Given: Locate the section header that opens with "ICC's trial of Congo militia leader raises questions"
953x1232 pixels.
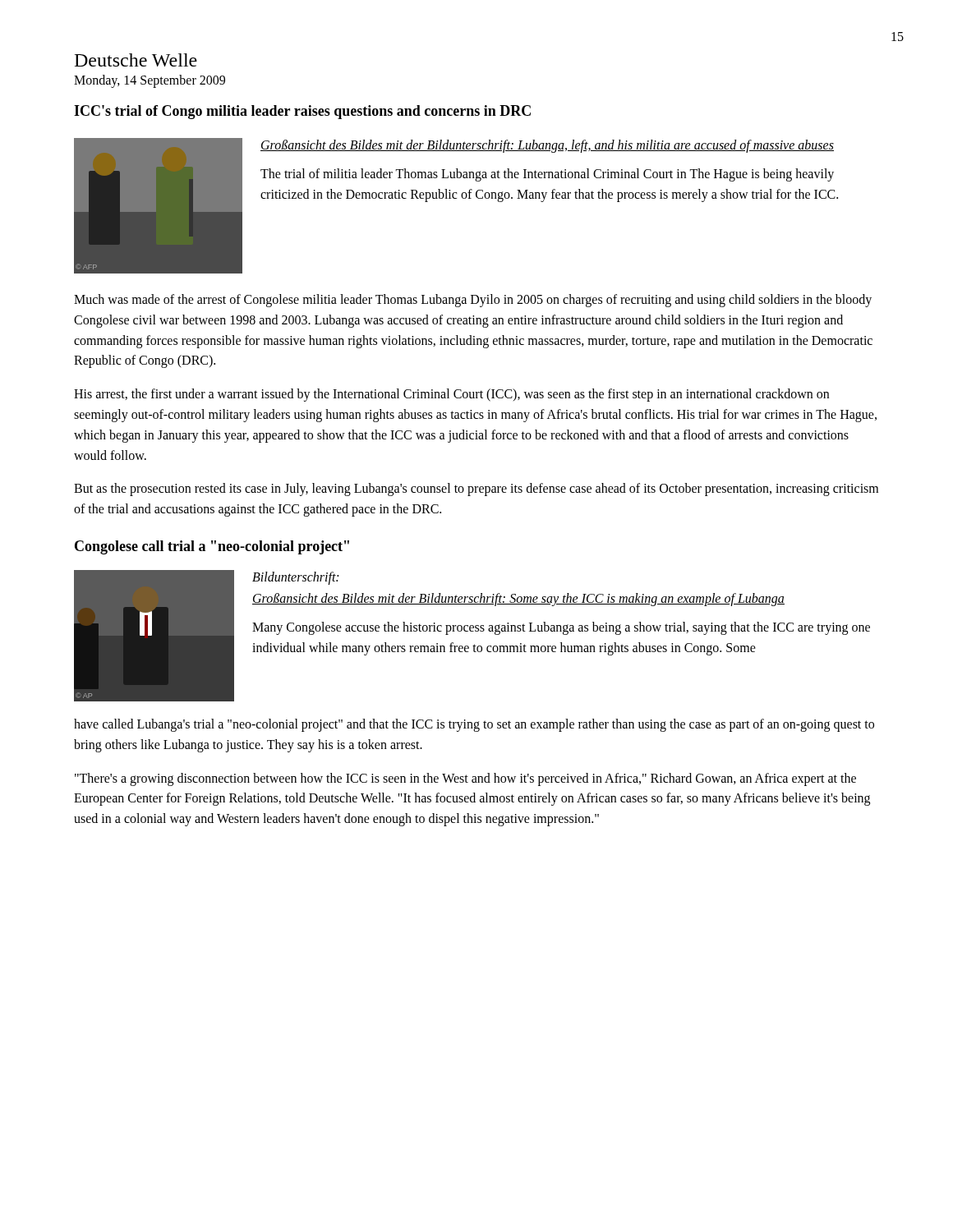Looking at the screenshot, I should 303,111.
